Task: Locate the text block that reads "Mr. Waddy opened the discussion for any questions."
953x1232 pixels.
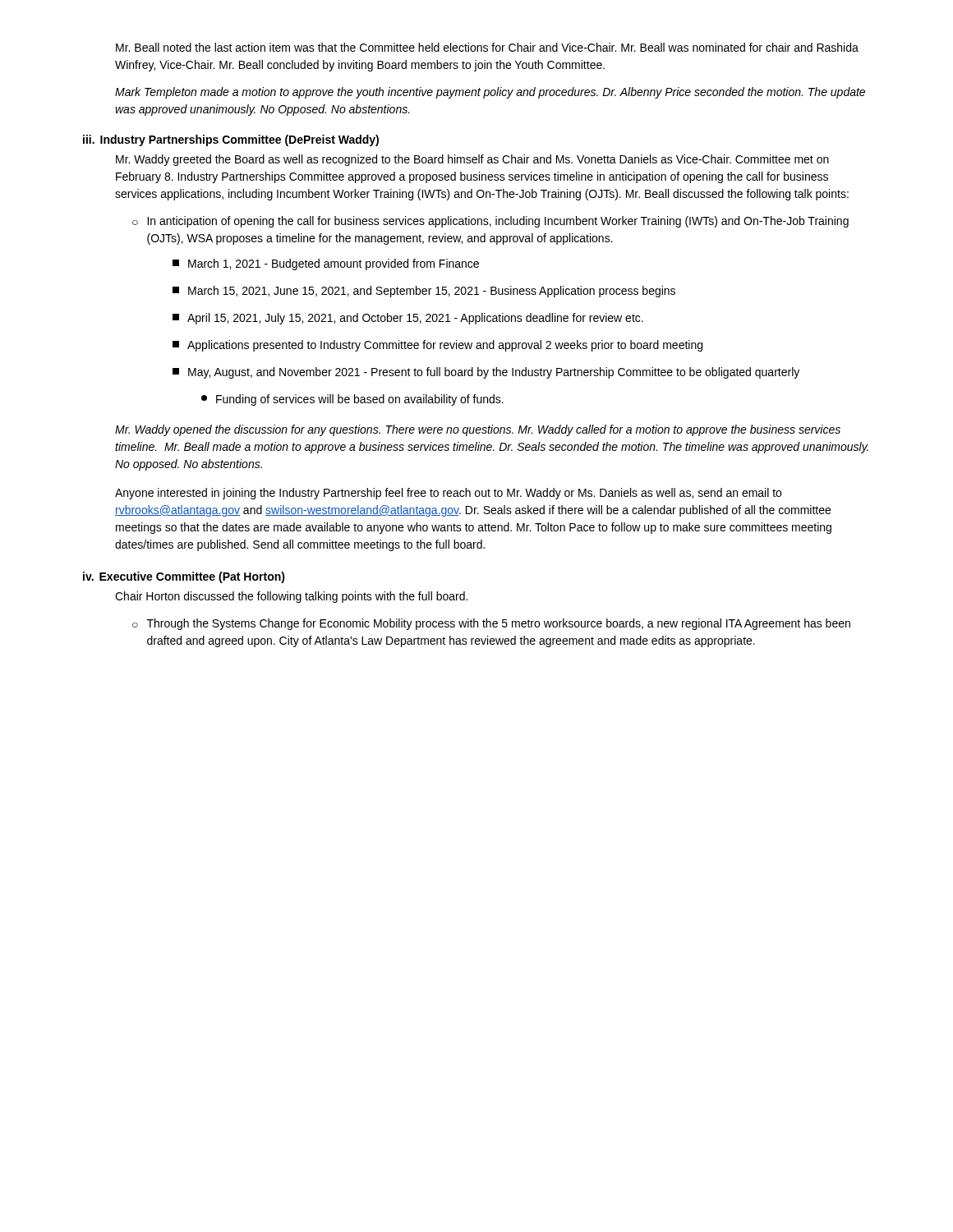Action: pyautogui.click(x=492, y=447)
